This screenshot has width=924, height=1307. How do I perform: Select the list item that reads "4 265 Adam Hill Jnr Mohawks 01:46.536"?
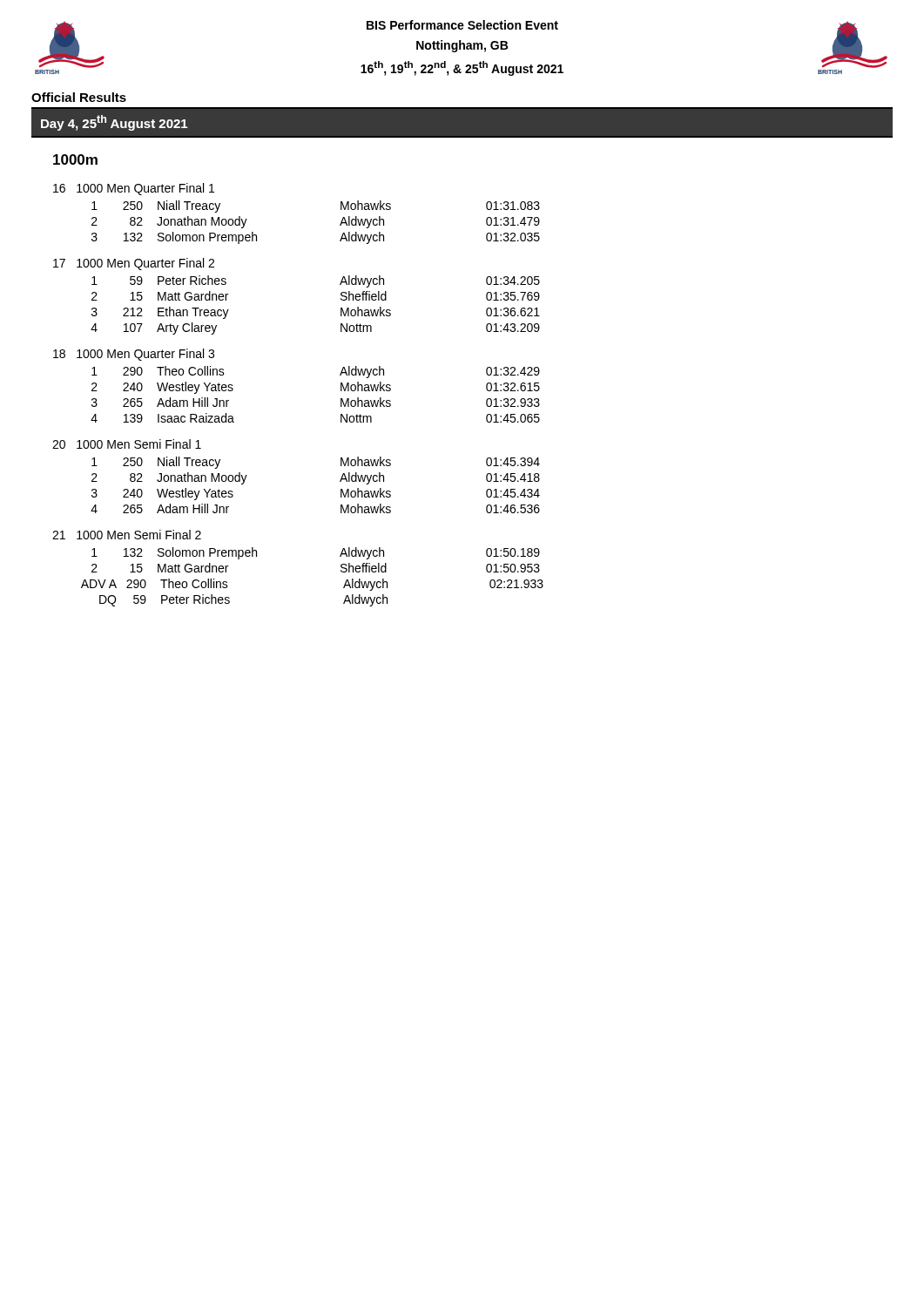(133, 508)
